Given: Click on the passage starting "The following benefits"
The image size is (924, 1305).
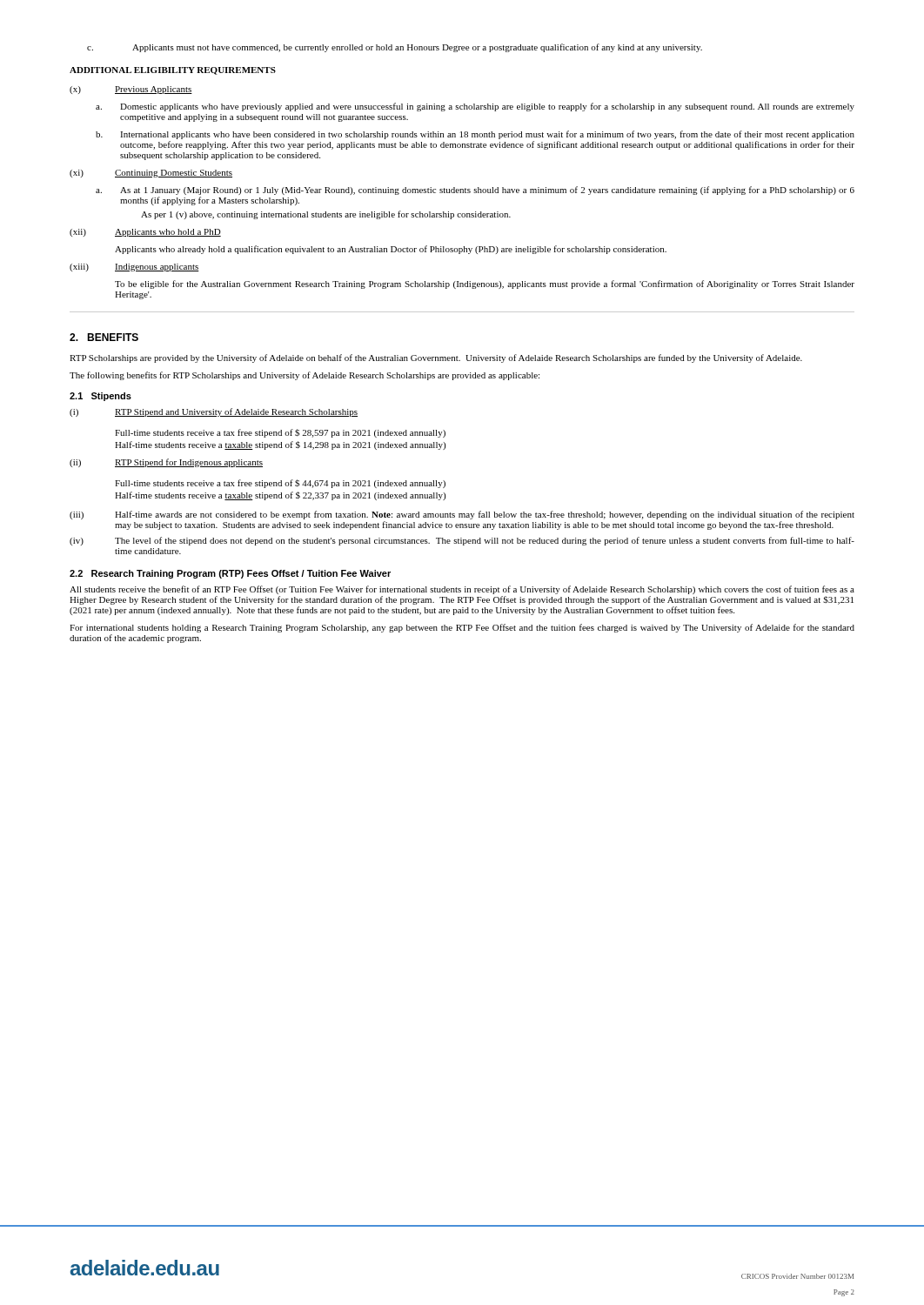Looking at the screenshot, I should click(305, 375).
